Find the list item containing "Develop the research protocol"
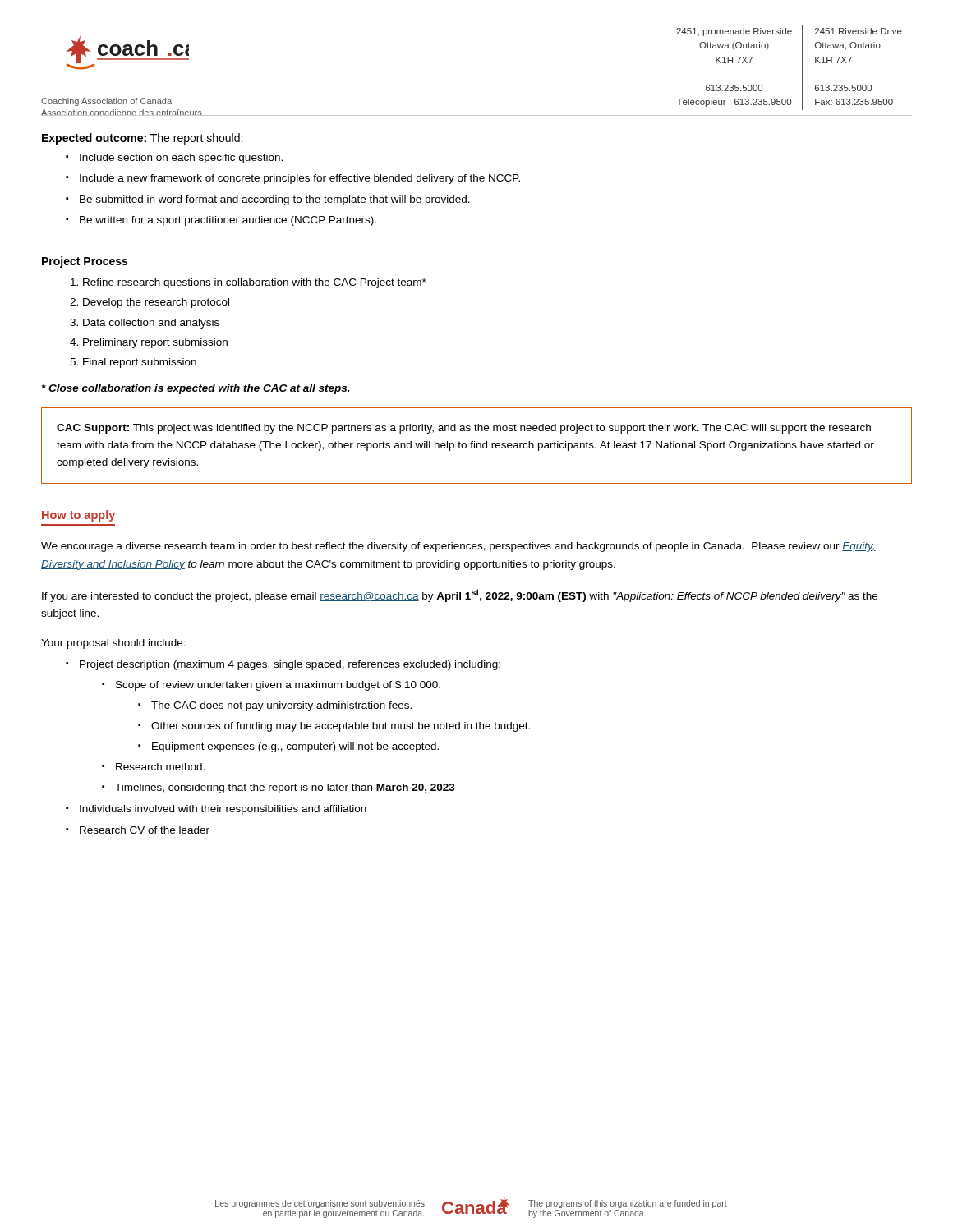The width and height of the screenshot is (953, 1232). pos(156,302)
